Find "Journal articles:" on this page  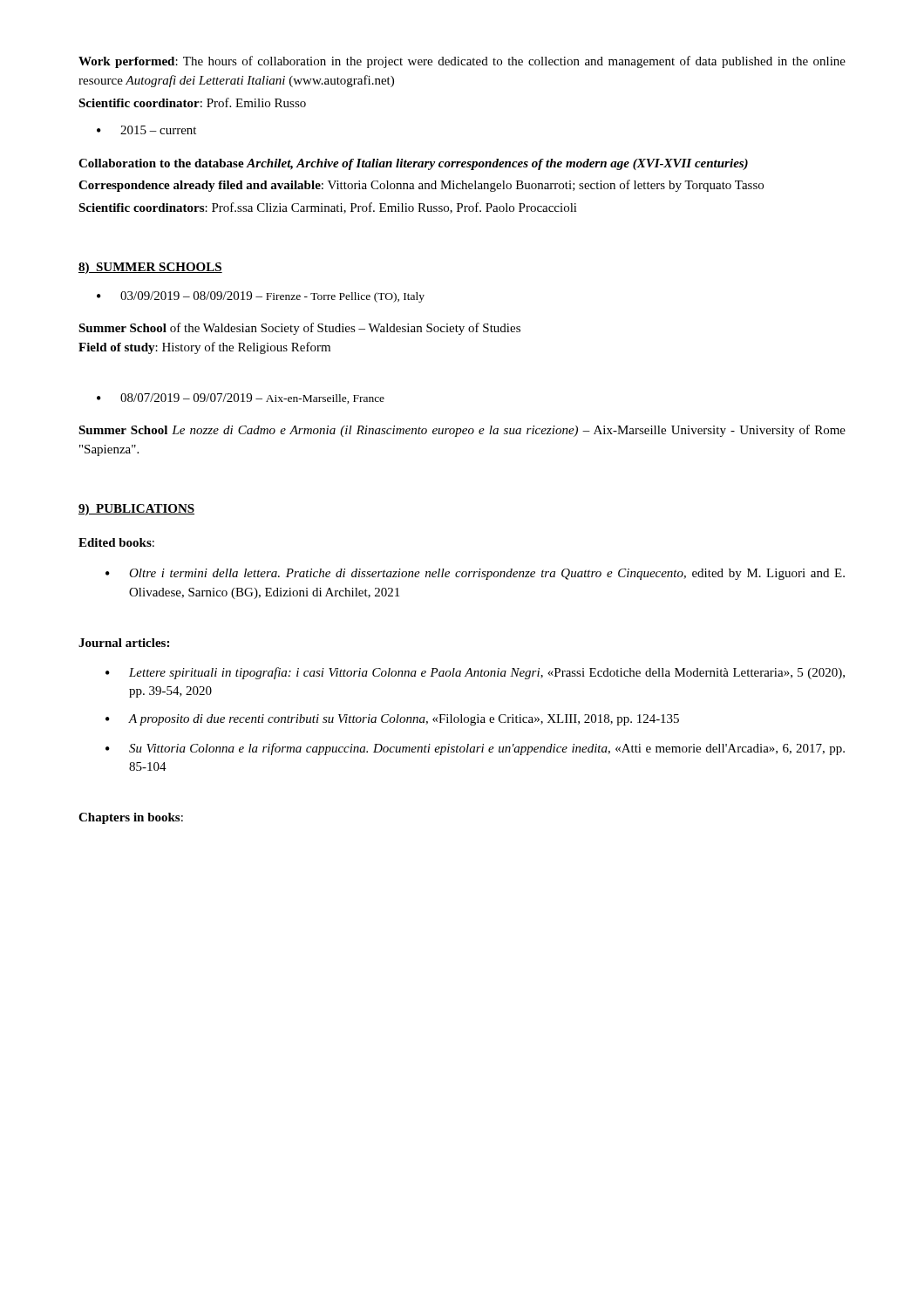tap(124, 643)
